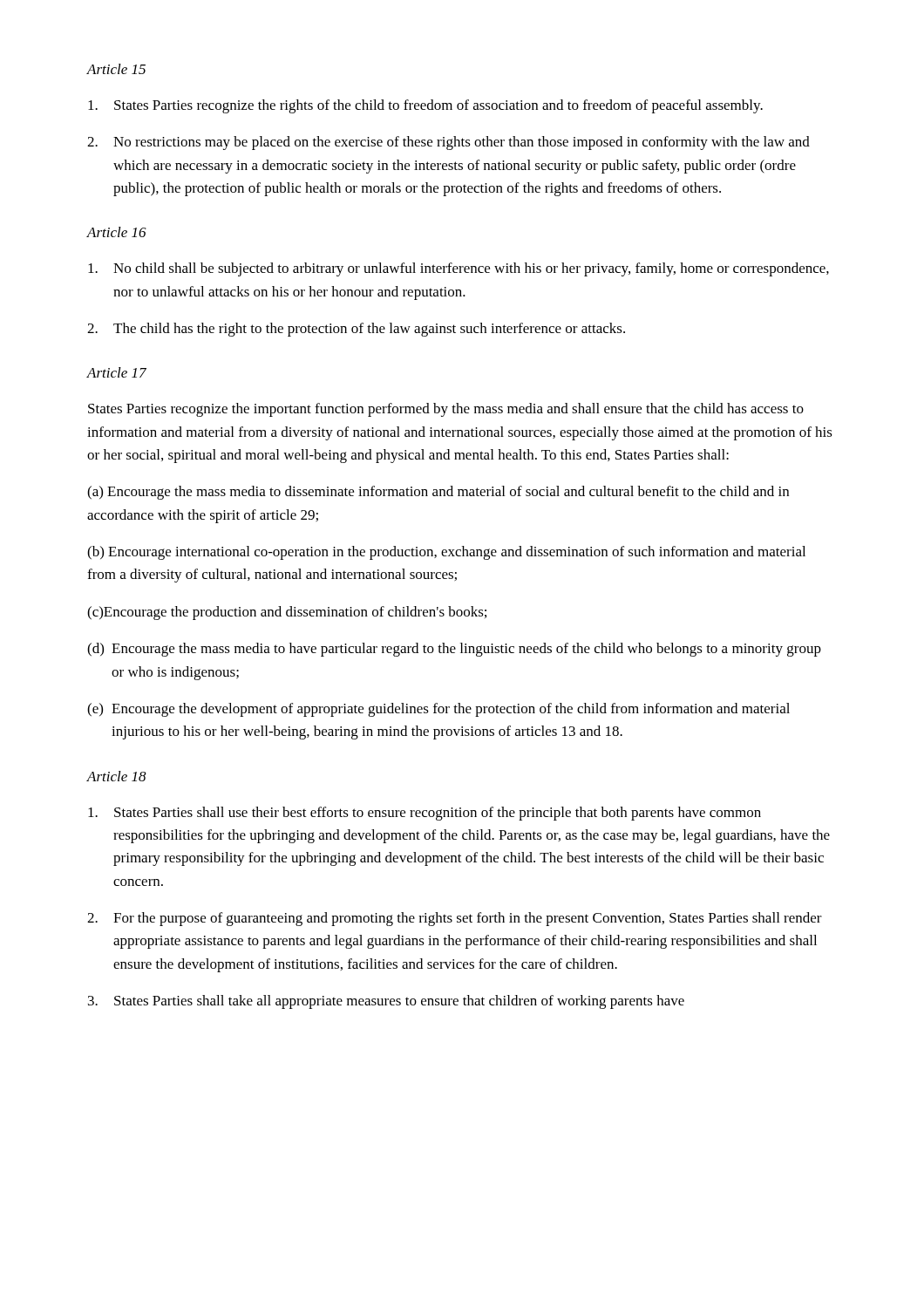This screenshot has height=1308, width=924.
Task: Find the text block starting "Article 16"
Action: click(x=117, y=233)
